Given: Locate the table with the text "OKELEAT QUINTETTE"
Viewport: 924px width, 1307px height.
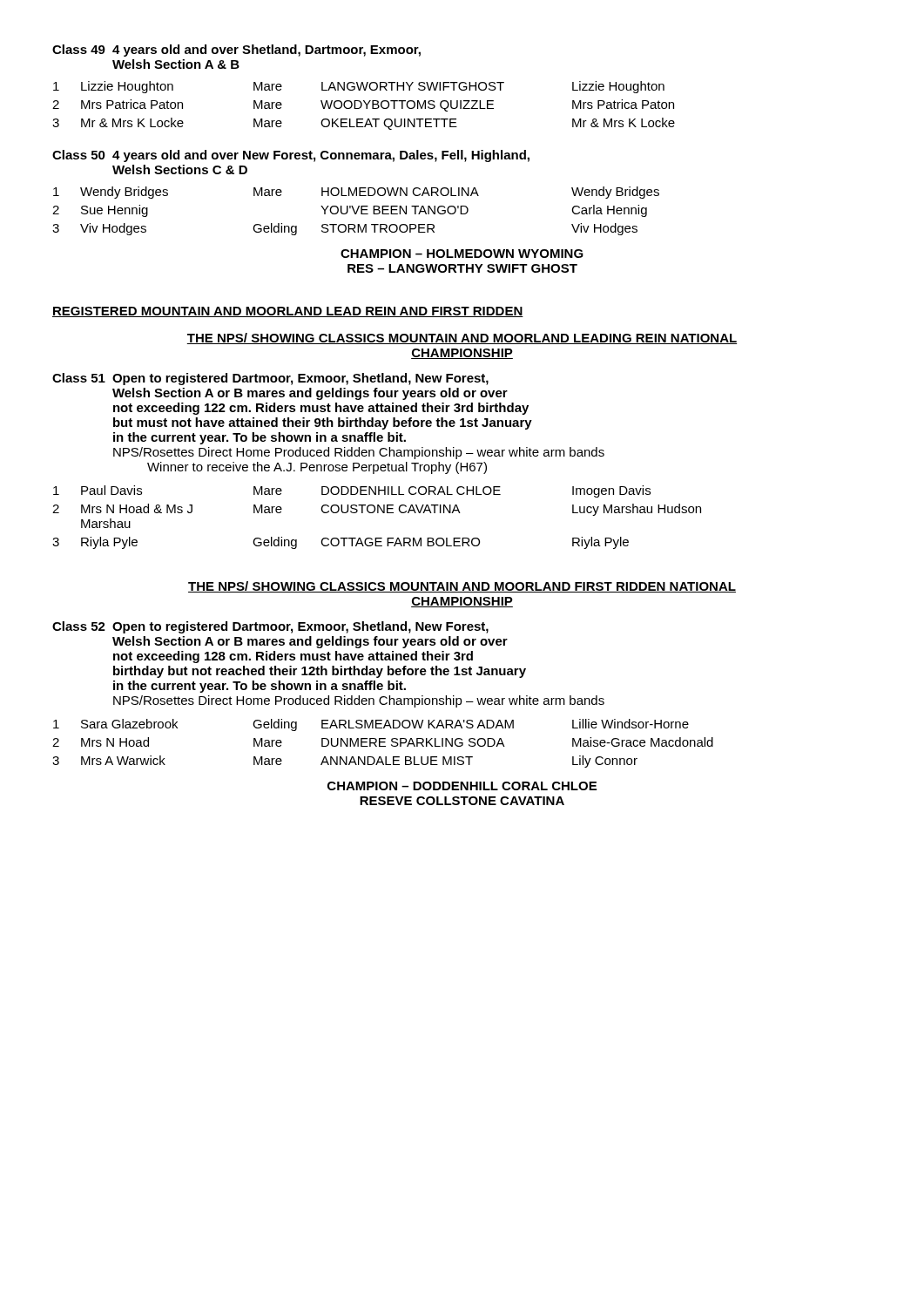Looking at the screenshot, I should coord(462,104).
